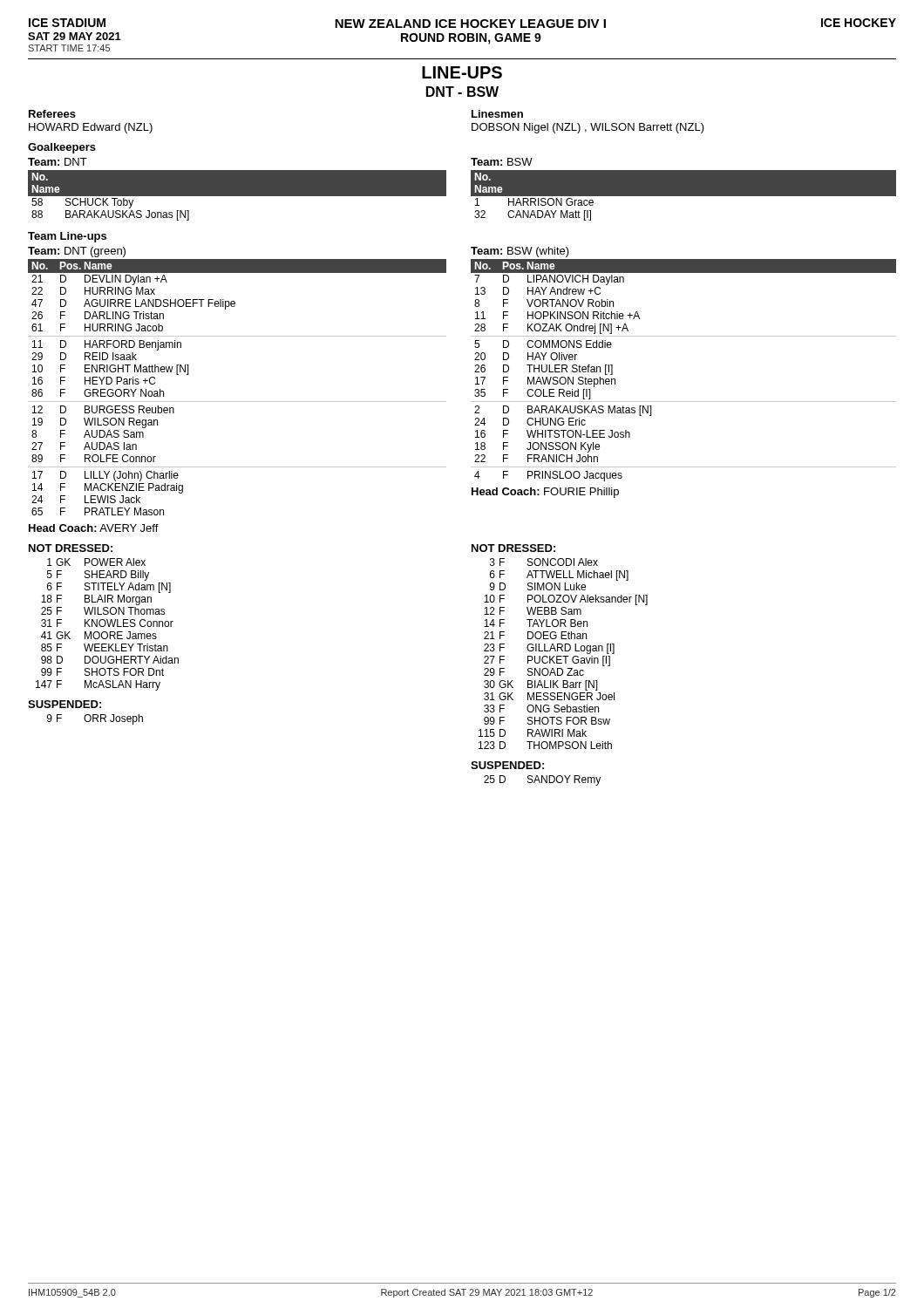
Task: Select the element starting "1GKPOWER Alex 5FSHEARD Billy 6FSTITELY Adam"
Action: click(x=96, y=562)
